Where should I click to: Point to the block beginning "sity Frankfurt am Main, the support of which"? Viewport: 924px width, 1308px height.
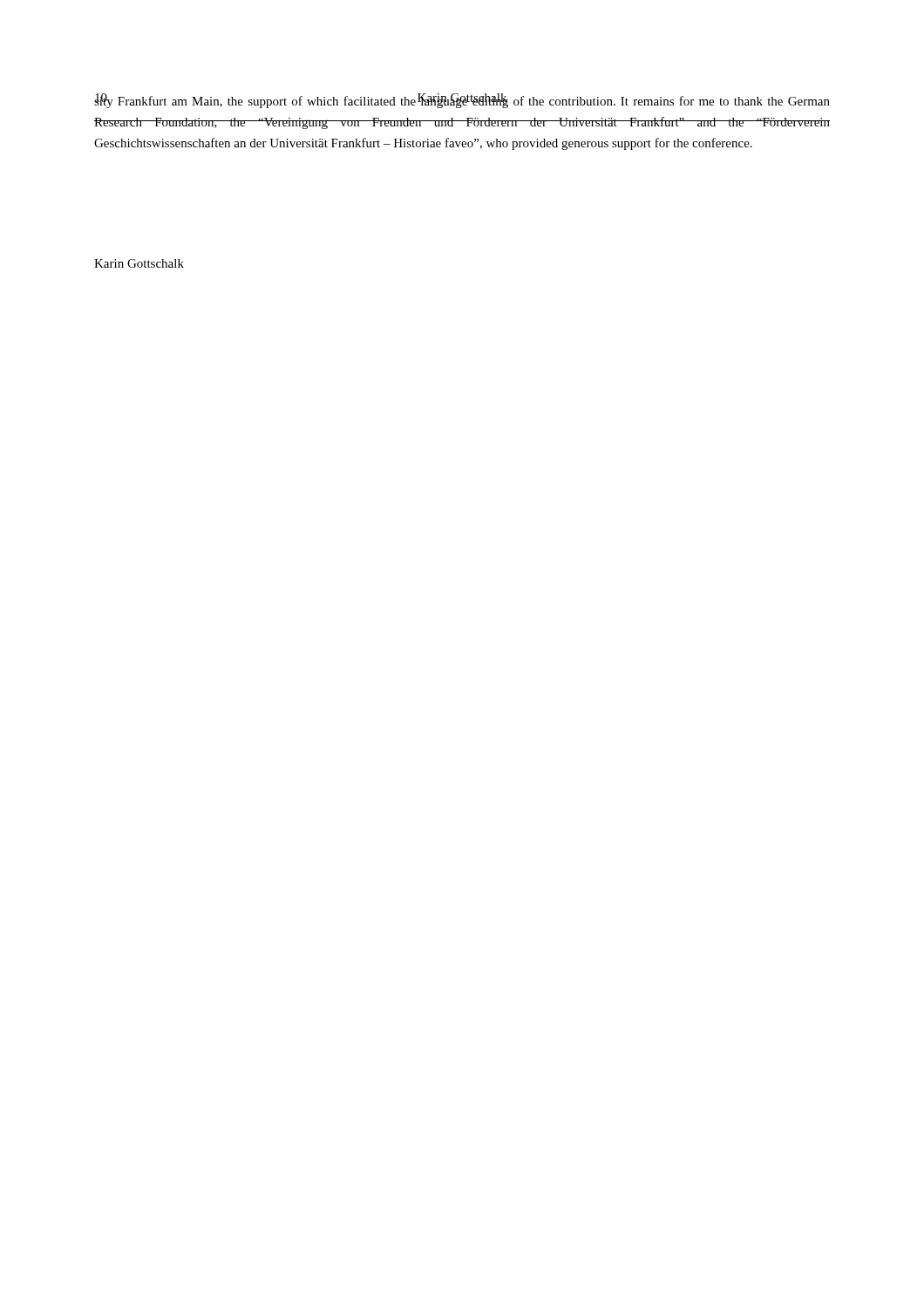click(462, 122)
